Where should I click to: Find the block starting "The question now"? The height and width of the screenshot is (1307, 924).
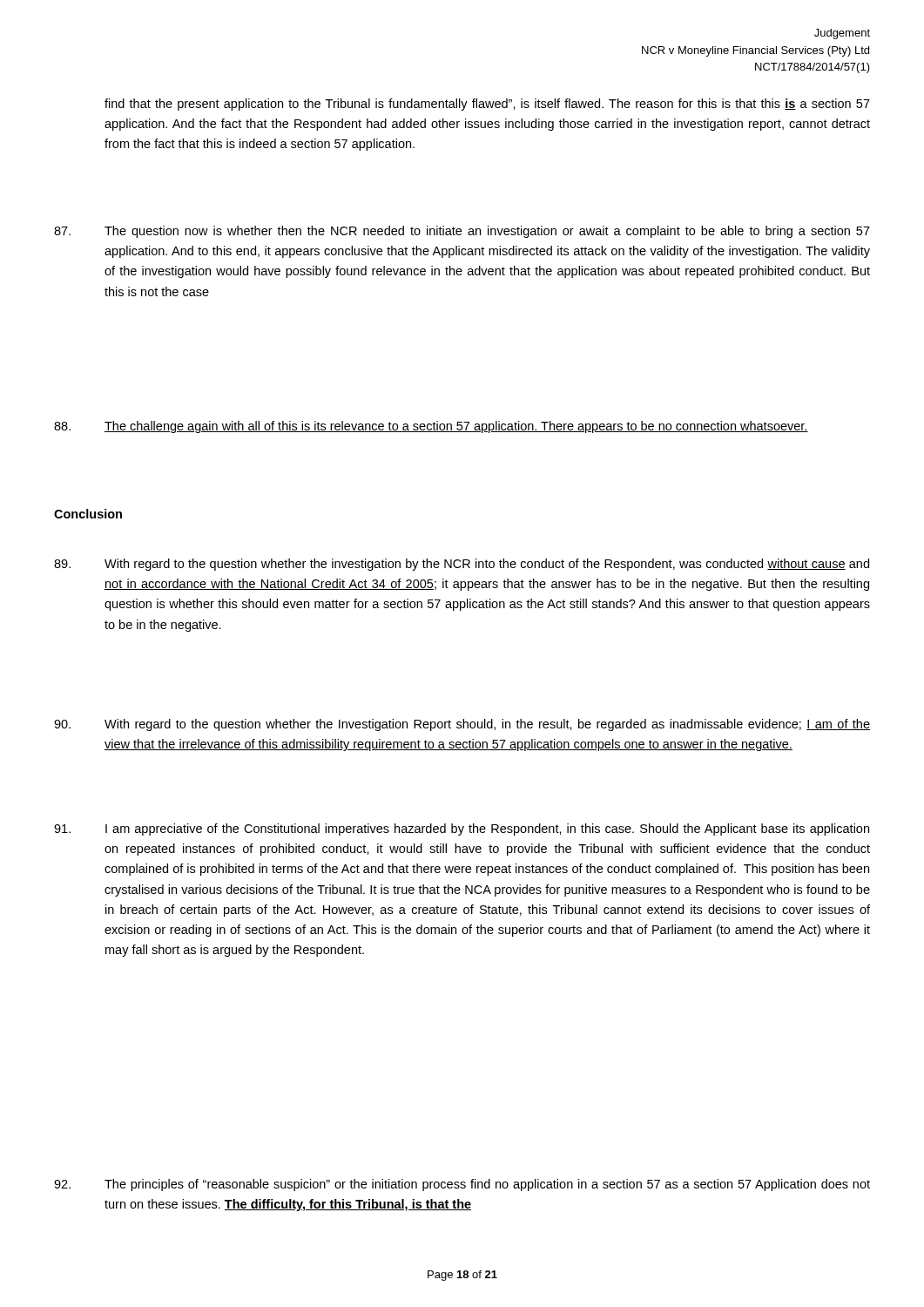tap(462, 262)
